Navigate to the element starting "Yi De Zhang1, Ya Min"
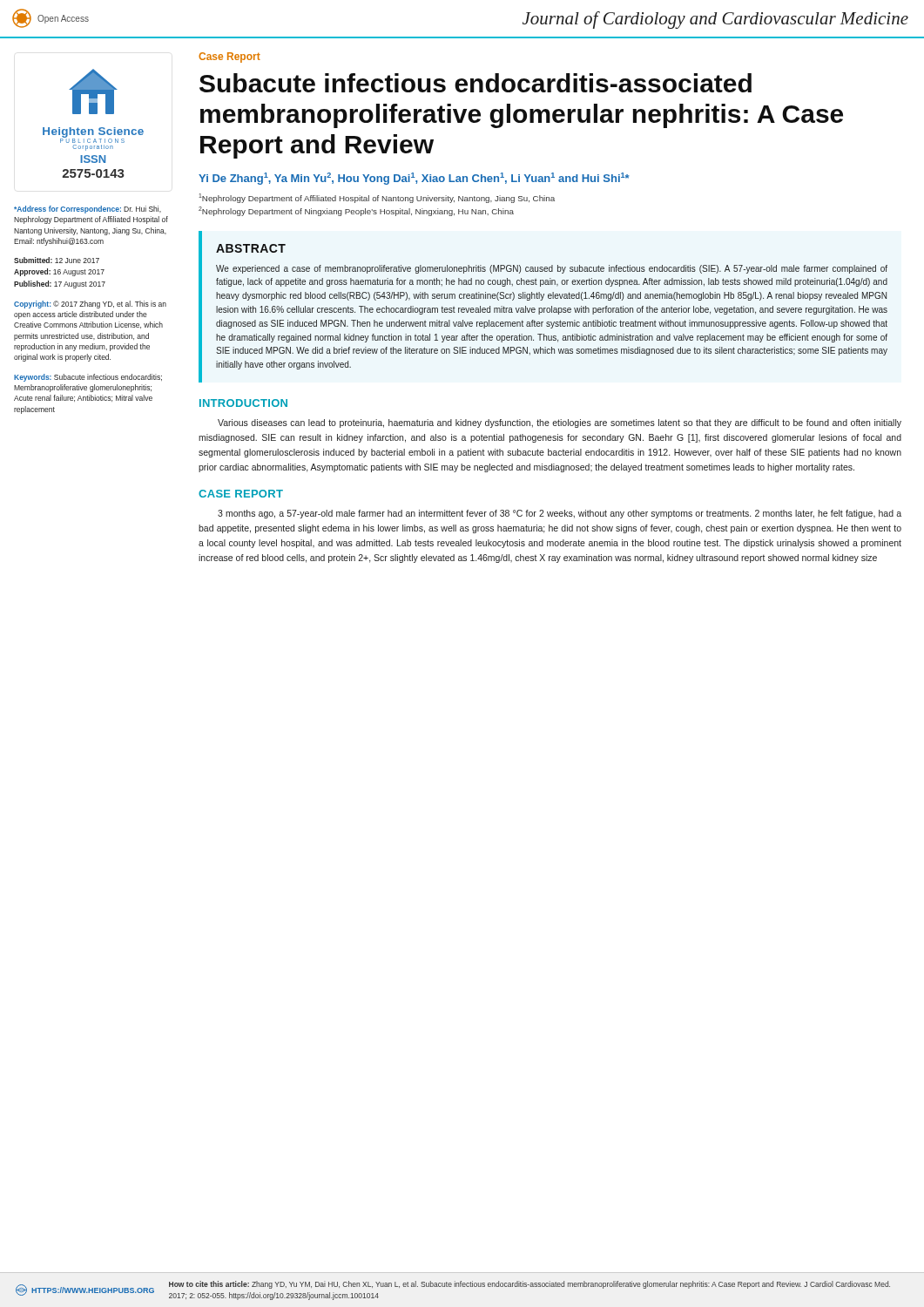Viewport: 924px width, 1307px height. [x=414, y=178]
